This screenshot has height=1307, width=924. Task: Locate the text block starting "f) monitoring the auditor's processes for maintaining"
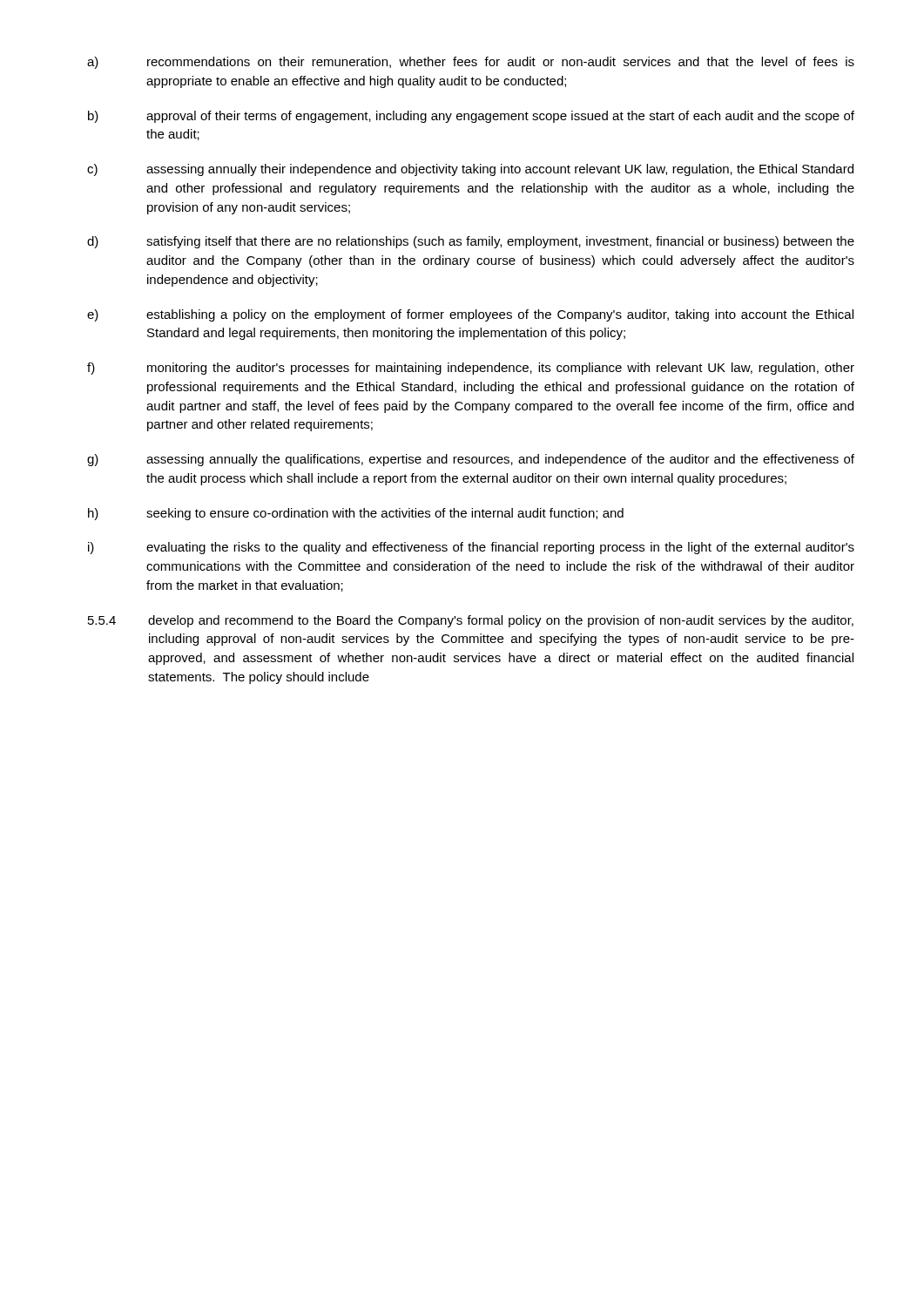tap(471, 396)
